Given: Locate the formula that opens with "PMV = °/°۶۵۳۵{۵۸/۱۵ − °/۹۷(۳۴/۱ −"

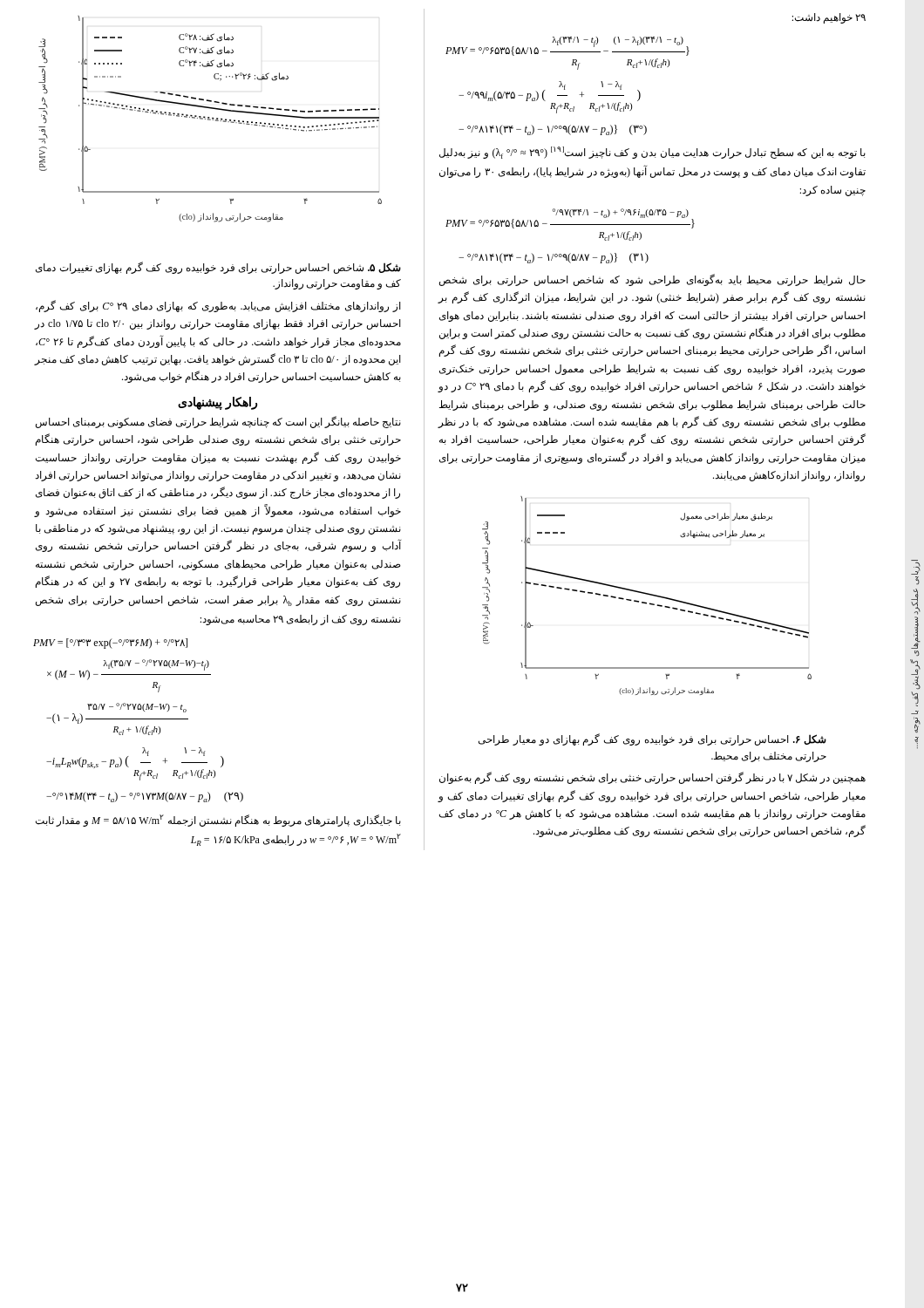Looking at the screenshot, I should tap(570, 234).
